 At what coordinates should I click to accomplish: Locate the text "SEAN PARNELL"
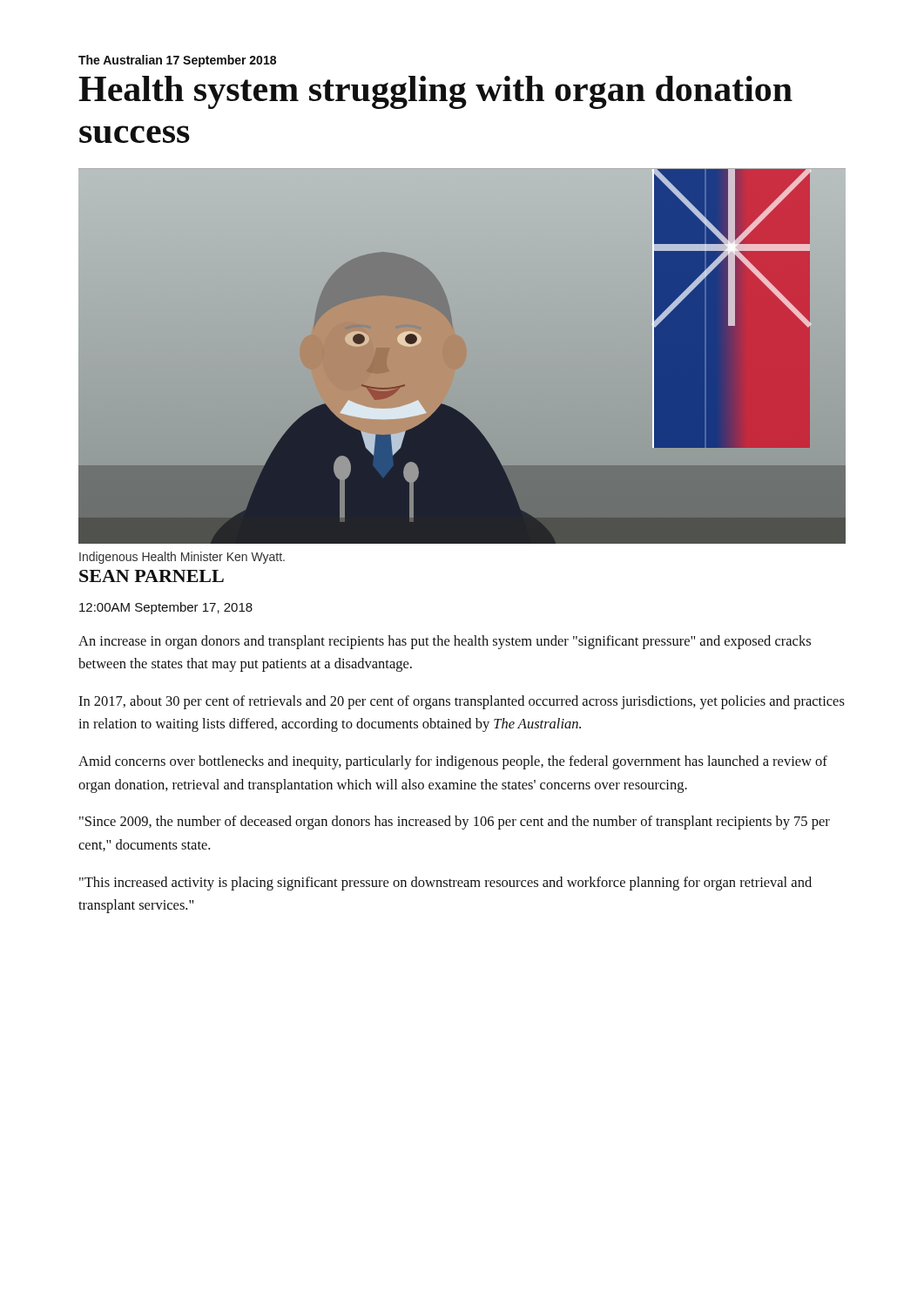[x=152, y=576]
